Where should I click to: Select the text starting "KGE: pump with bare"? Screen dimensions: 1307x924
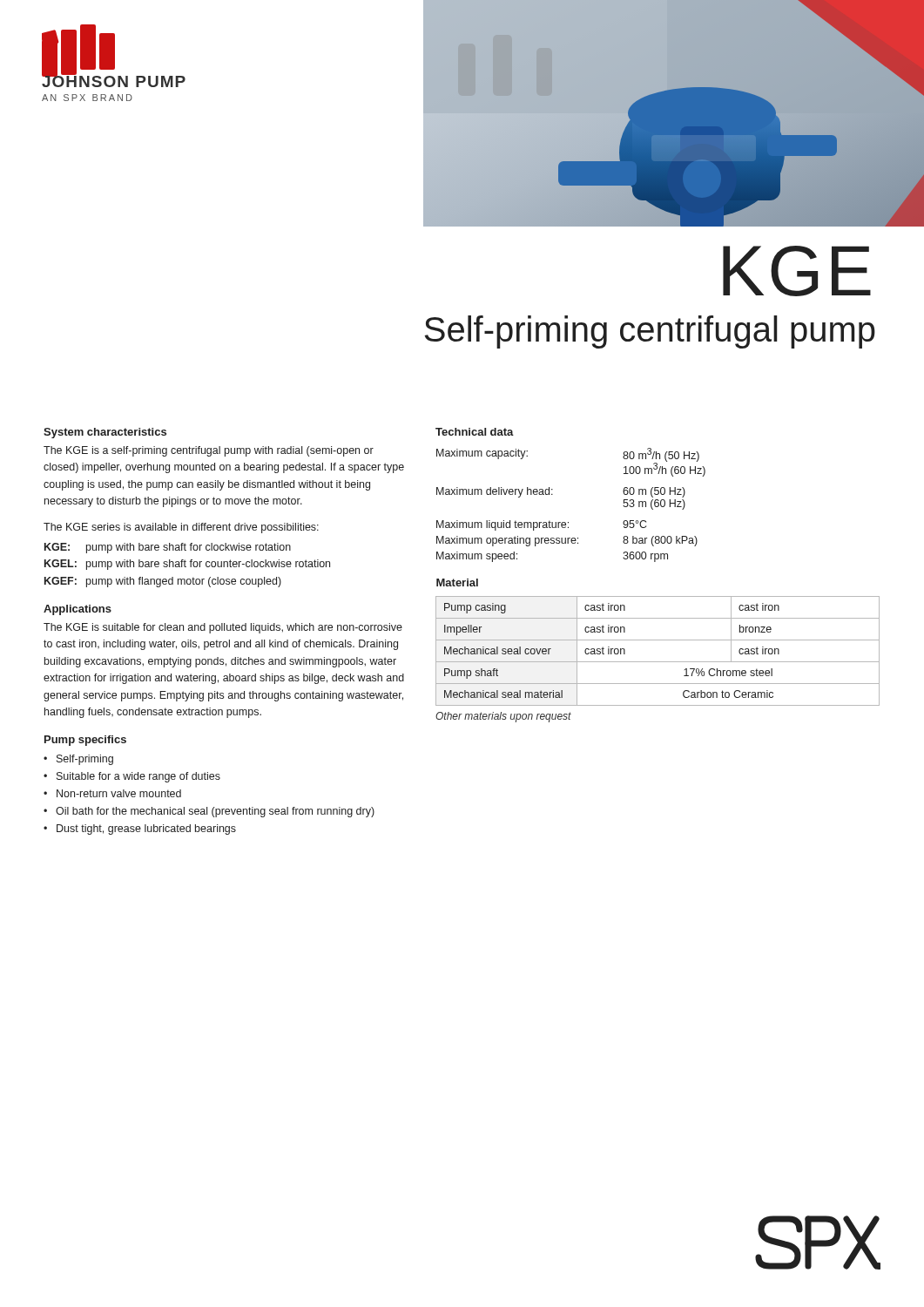167,548
